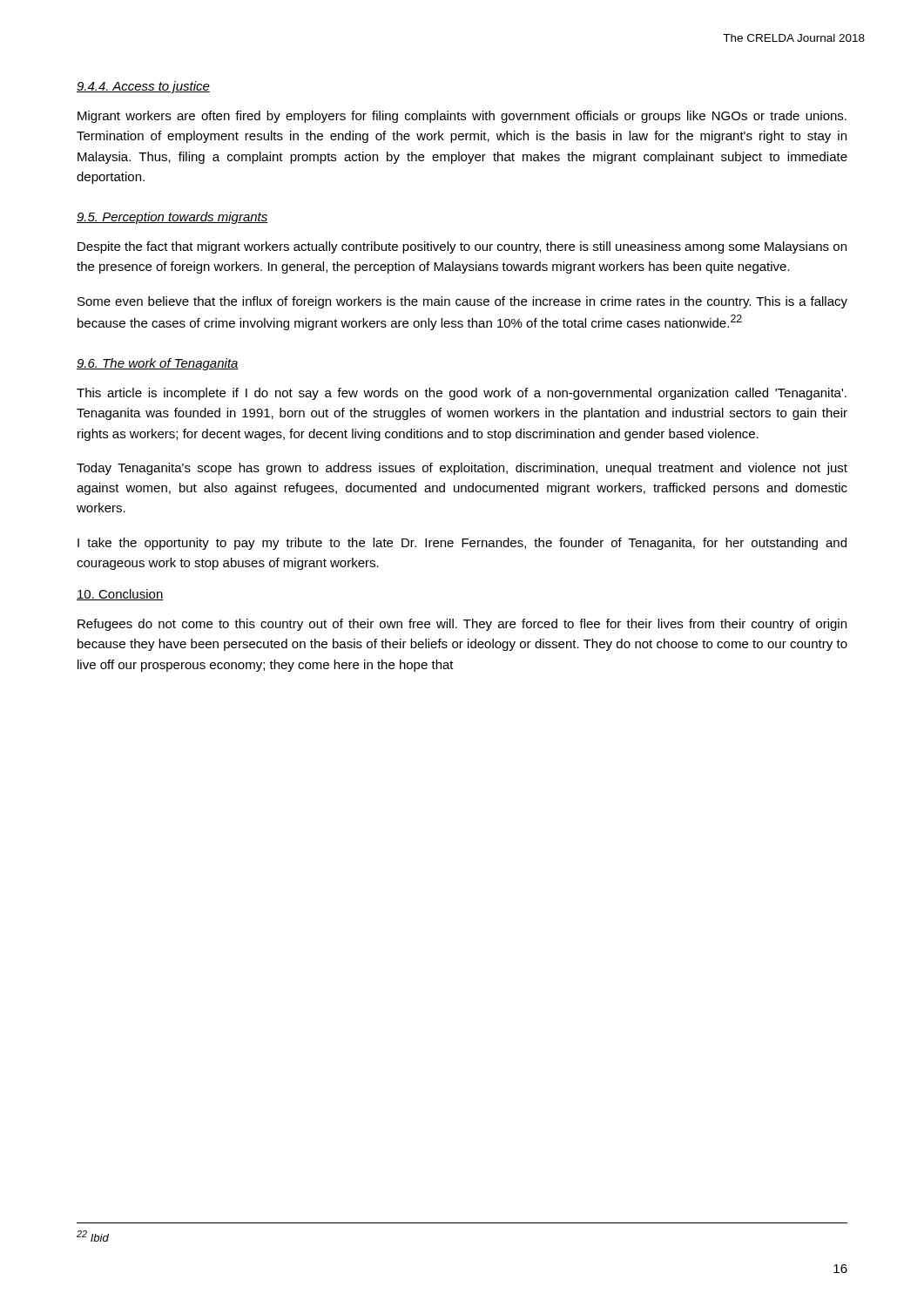
Task: Point to the text starting "9.5. Perception towards migrants"
Action: [172, 217]
